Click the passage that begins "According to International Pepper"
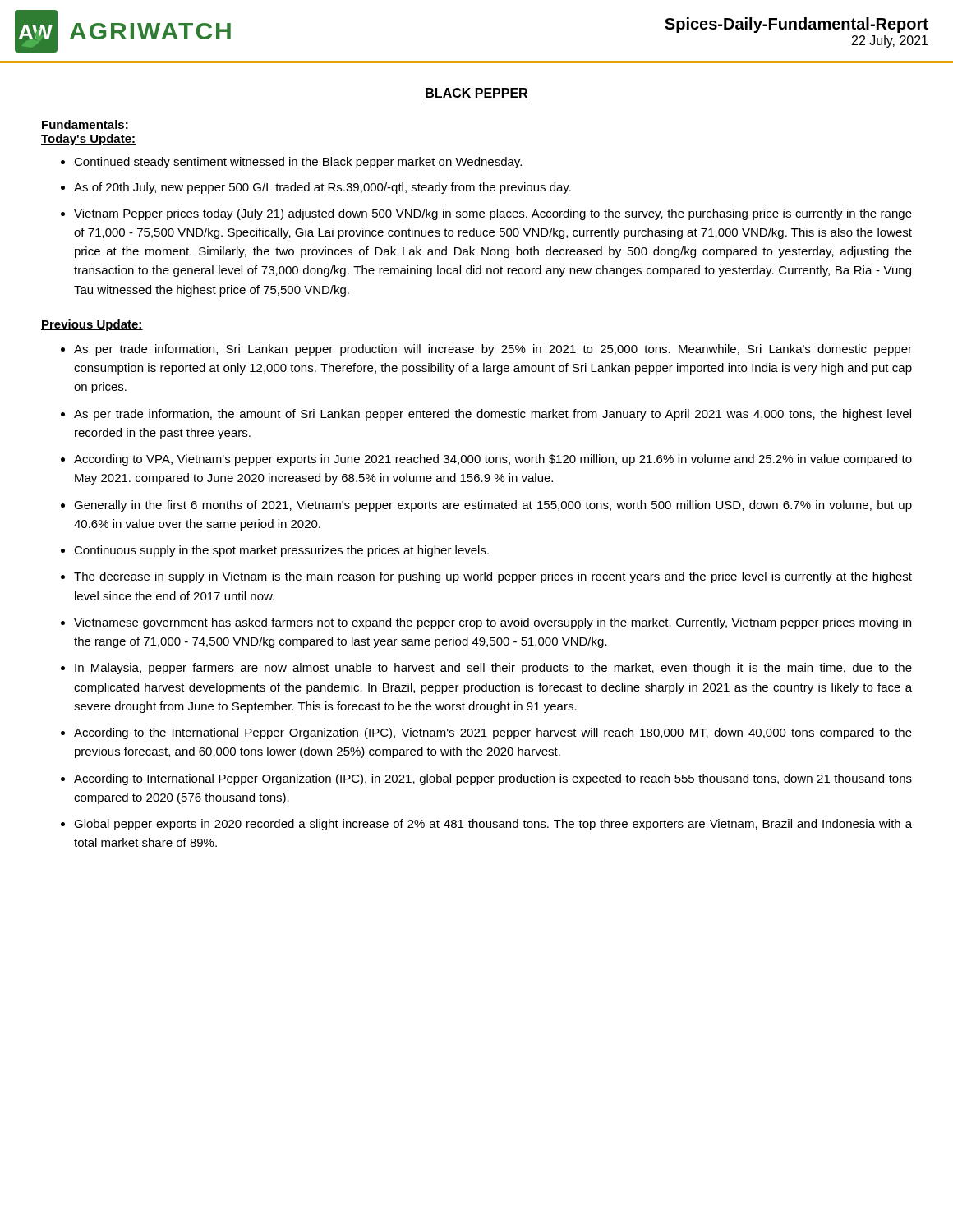Viewport: 953px width, 1232px height. click(x=493, y=787)
